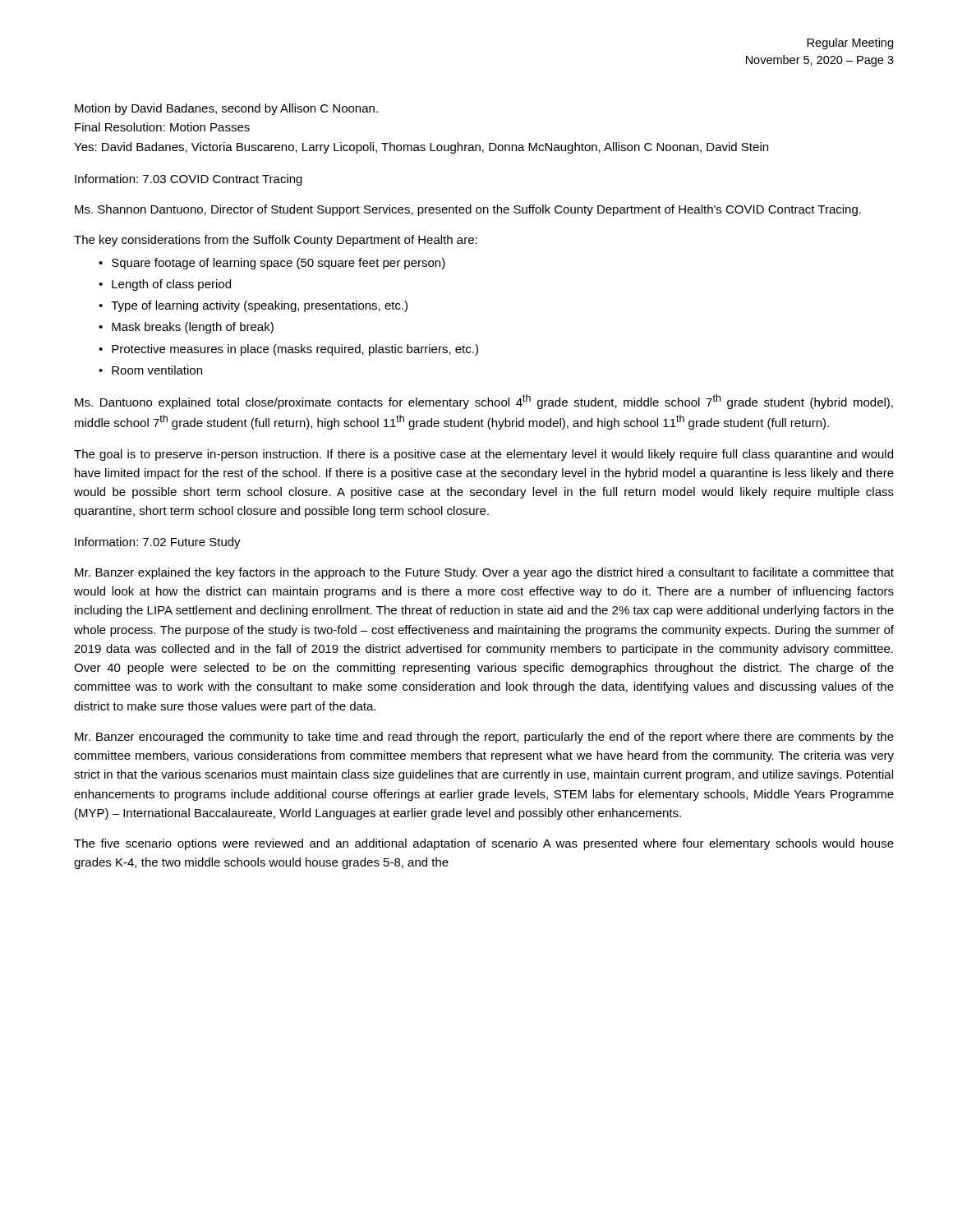The width and height of the screenshot is (953, 1232).
Task: Find the block on this page that starts "The key considerations from the Suffolk County Department"
Action: point(276,240)
